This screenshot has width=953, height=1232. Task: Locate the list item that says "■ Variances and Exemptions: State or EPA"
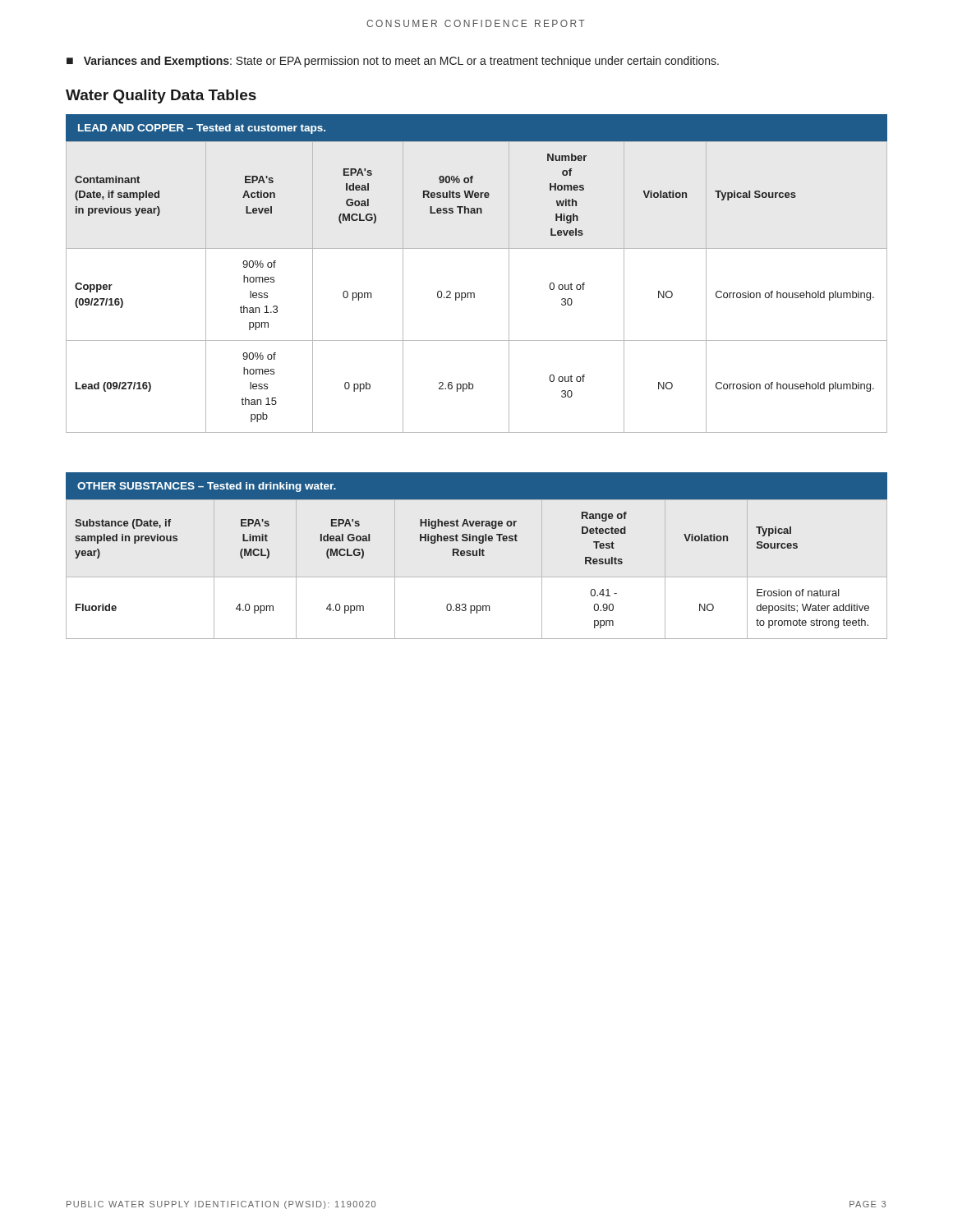point(393,61)
